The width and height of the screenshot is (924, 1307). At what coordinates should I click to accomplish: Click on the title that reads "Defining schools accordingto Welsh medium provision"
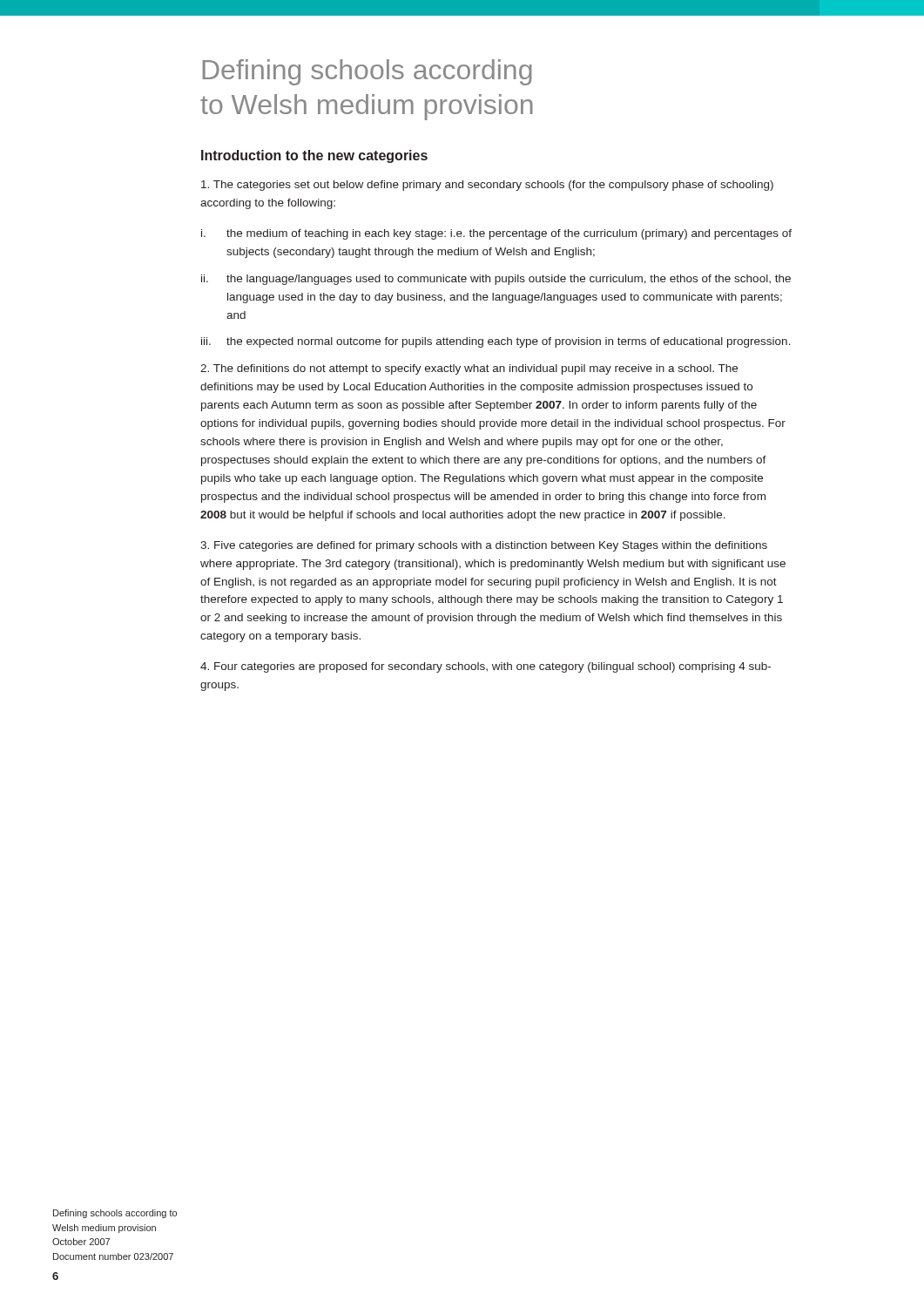(496, 87)
